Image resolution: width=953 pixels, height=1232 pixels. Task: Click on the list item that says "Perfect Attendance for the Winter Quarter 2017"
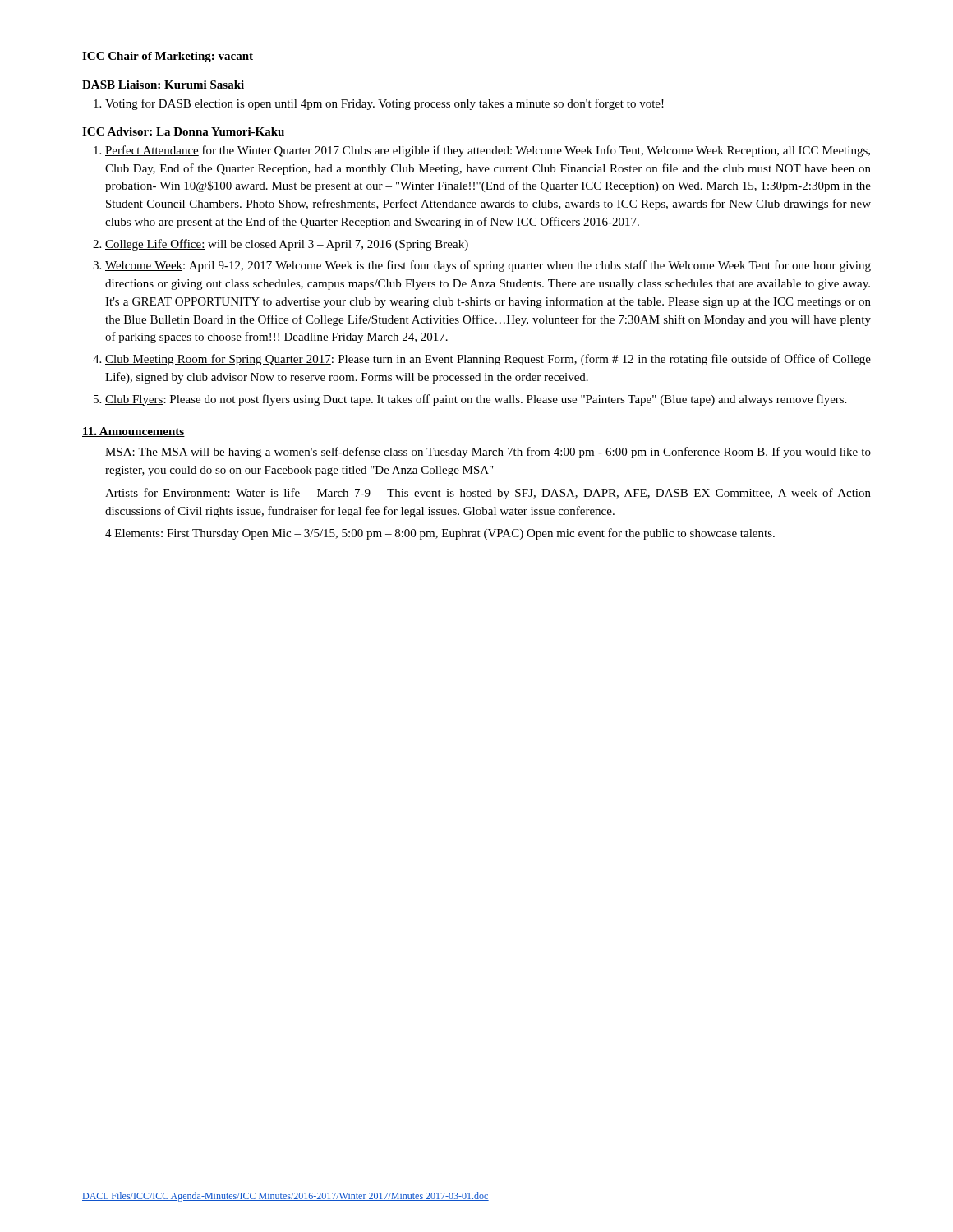click(488, 187)
